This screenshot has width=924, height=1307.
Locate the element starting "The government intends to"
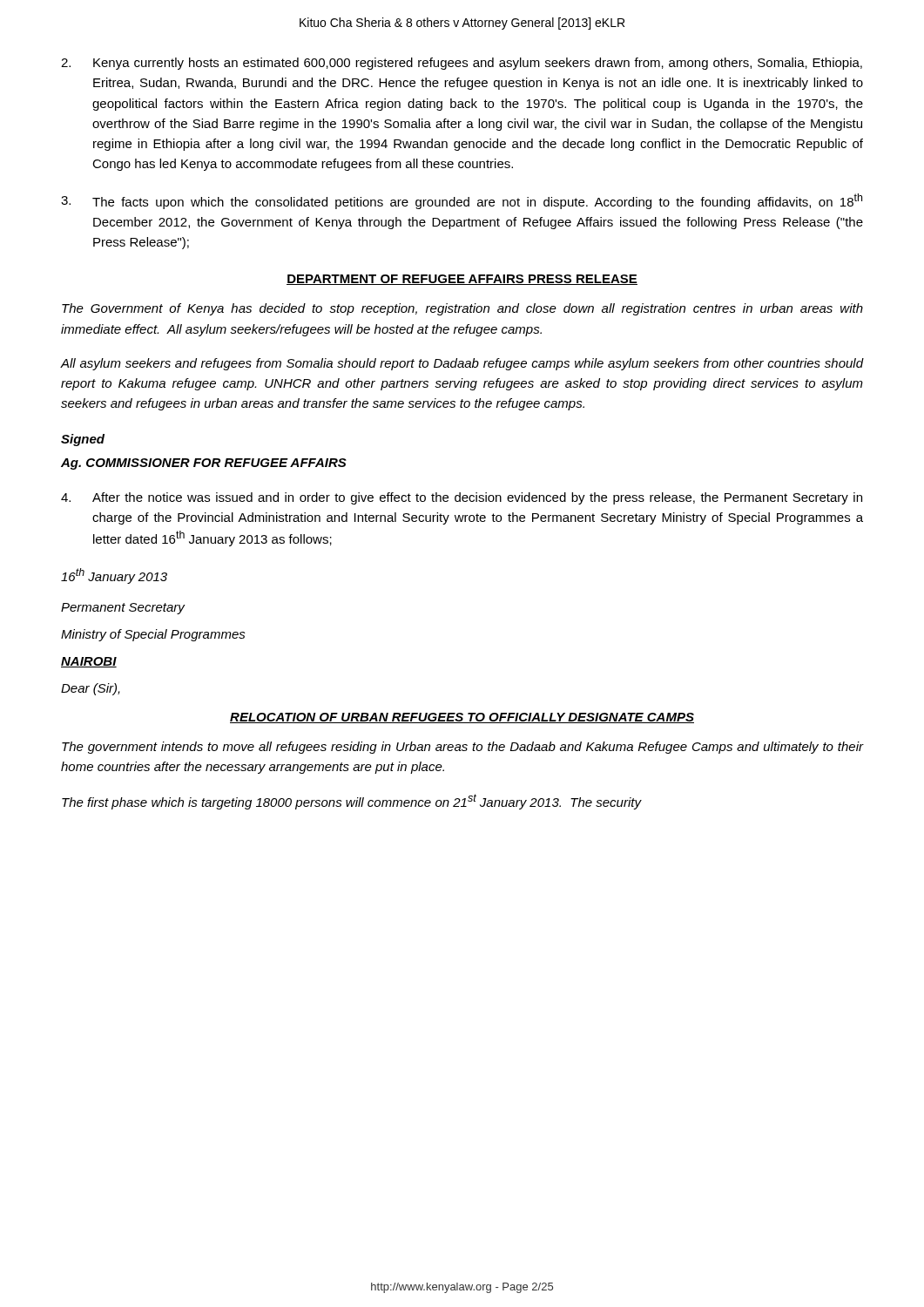coord(462,756)
